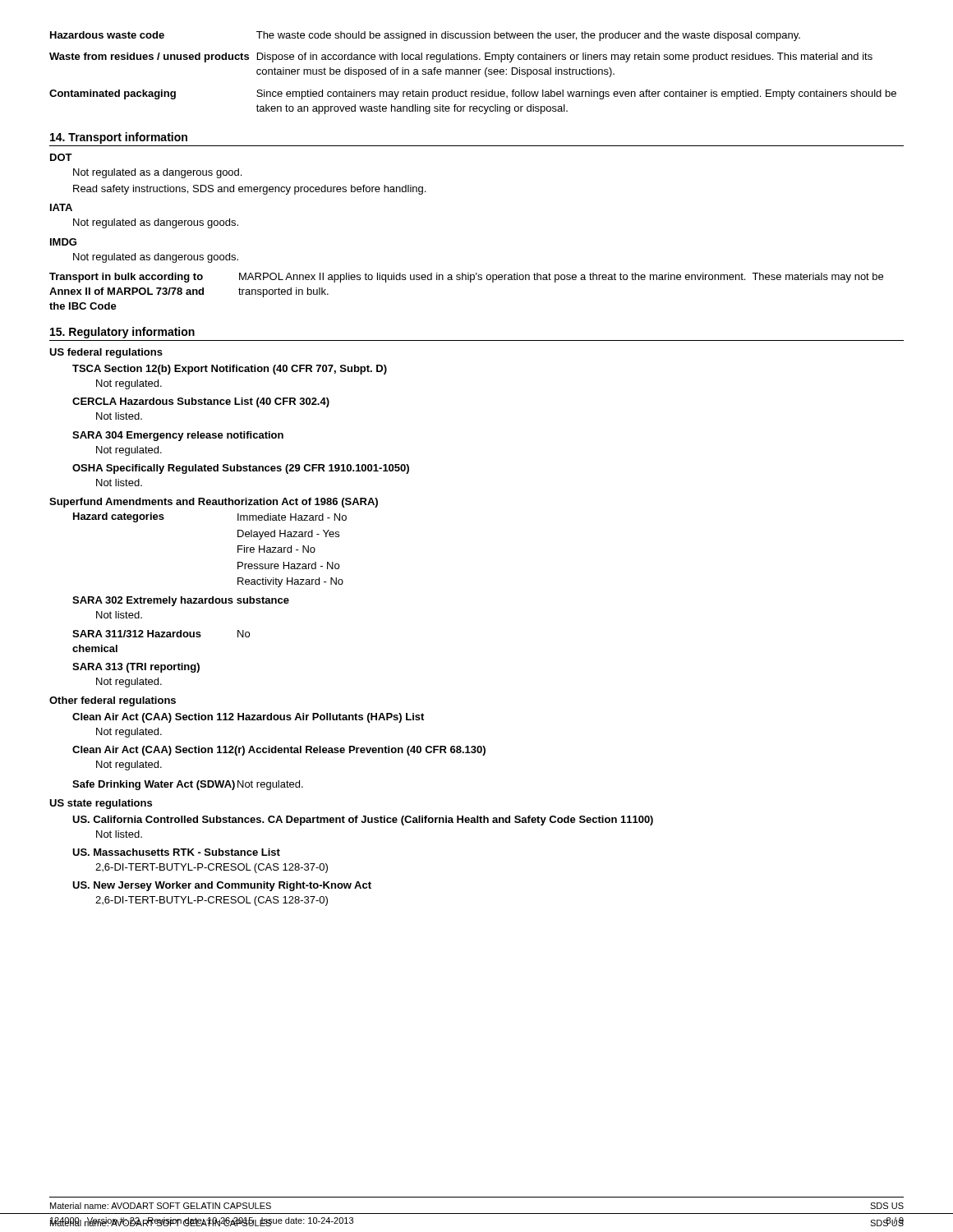Click the passage that begins "Read safety instructions, SDS and"
Viewport: 953px width, 1232px height.
point(250,189)
